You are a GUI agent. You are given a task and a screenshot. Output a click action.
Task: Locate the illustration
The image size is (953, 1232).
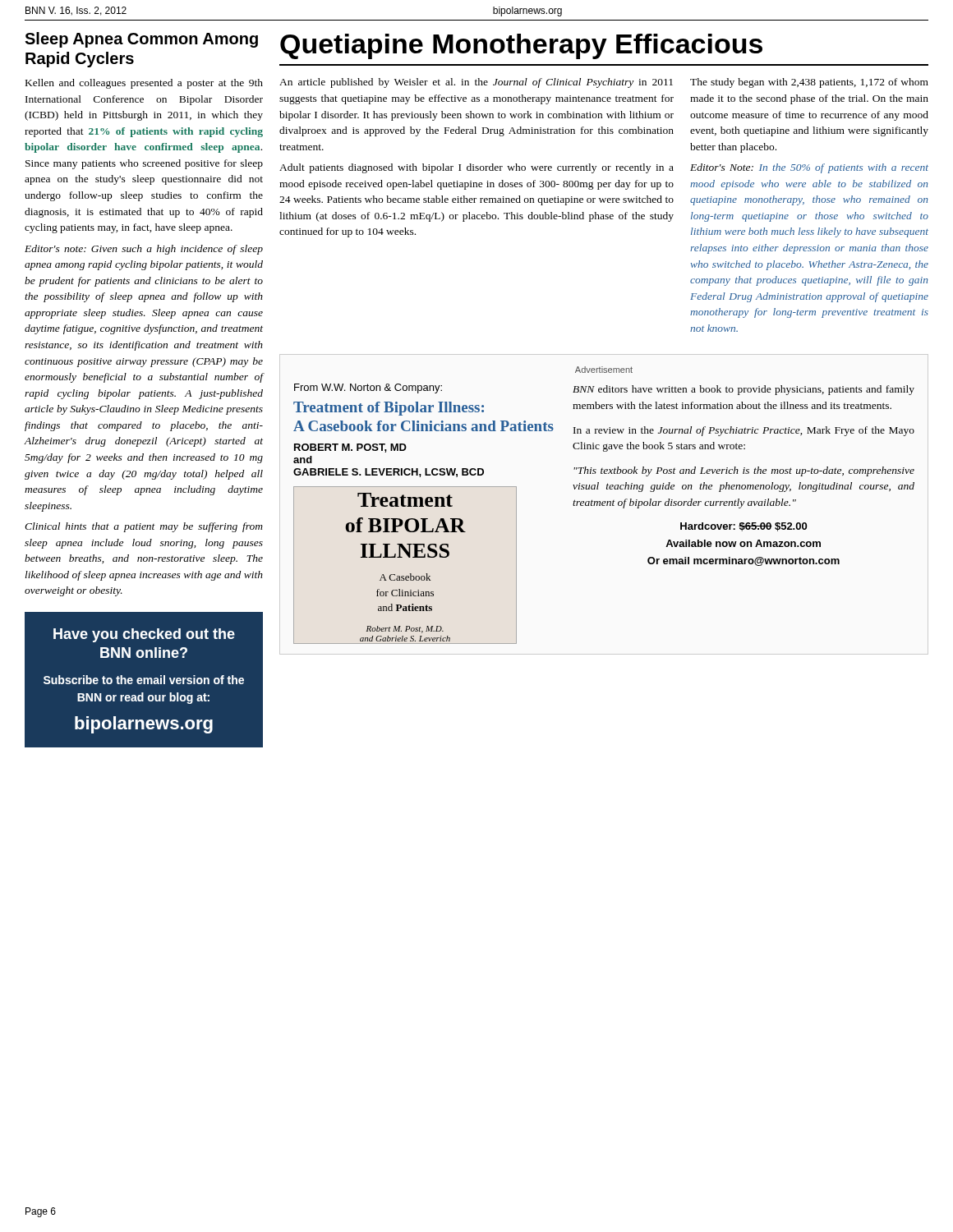click(604, 504)
